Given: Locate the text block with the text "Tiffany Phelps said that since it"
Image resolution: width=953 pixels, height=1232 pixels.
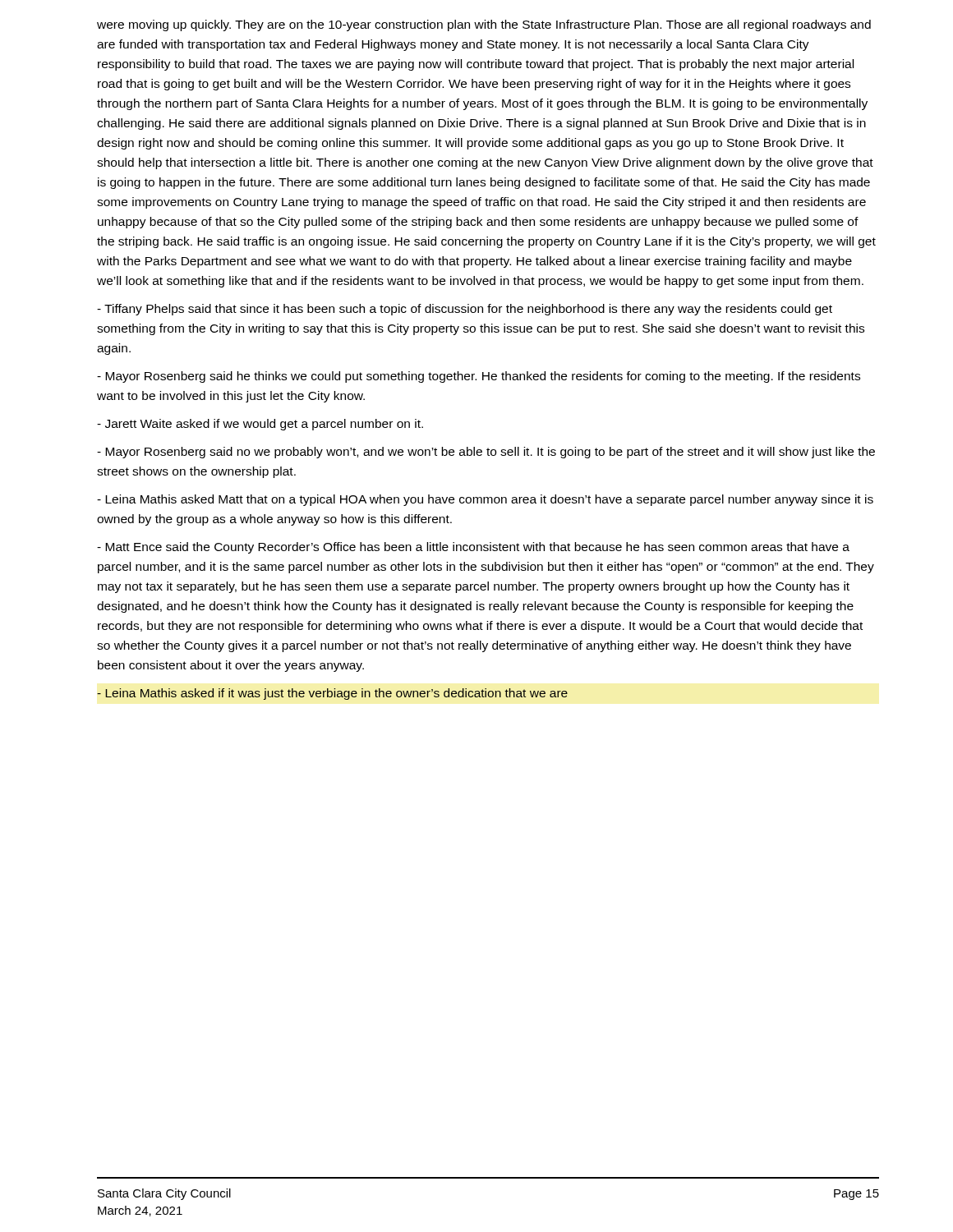Looking at the screenshot, I should pyautogui.click(x=488, y=329).
